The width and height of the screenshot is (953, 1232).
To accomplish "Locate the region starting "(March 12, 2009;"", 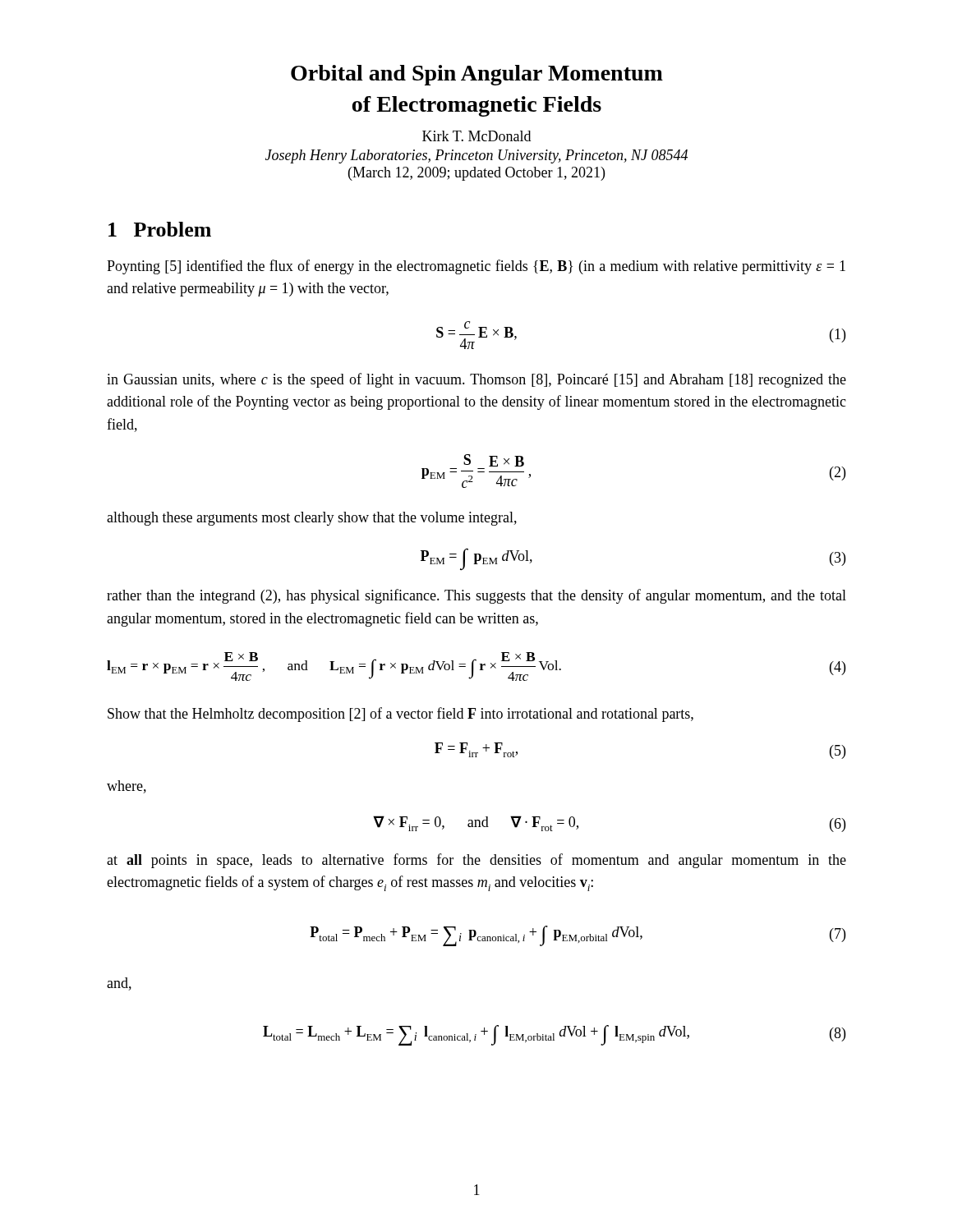I will click(x=476, y=172).
